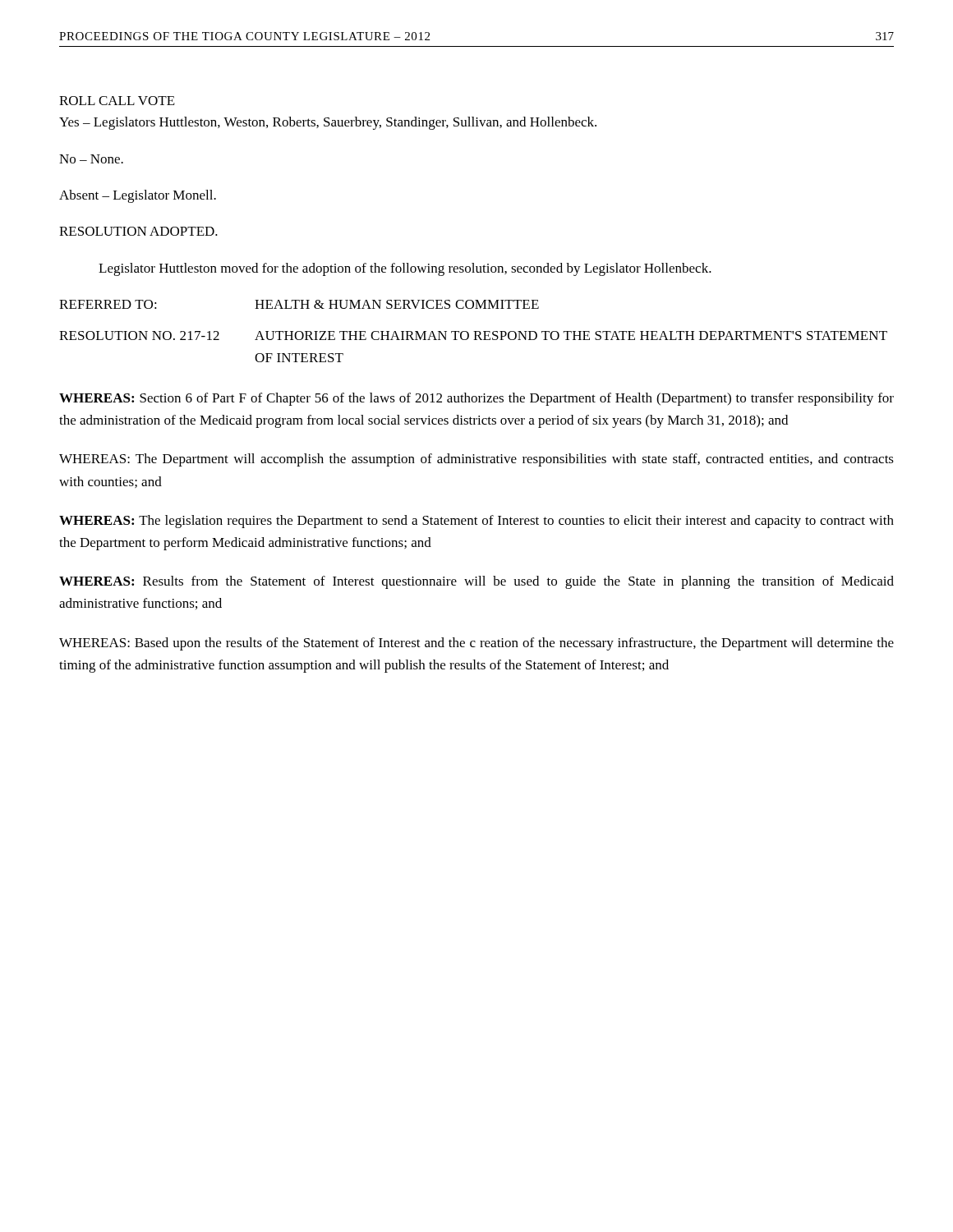Locate the text block containing "WHEREAS: The Department will accomplish the assumption"
The width and height of the screenshot is (953, 1232).
[x=476, y=470]
